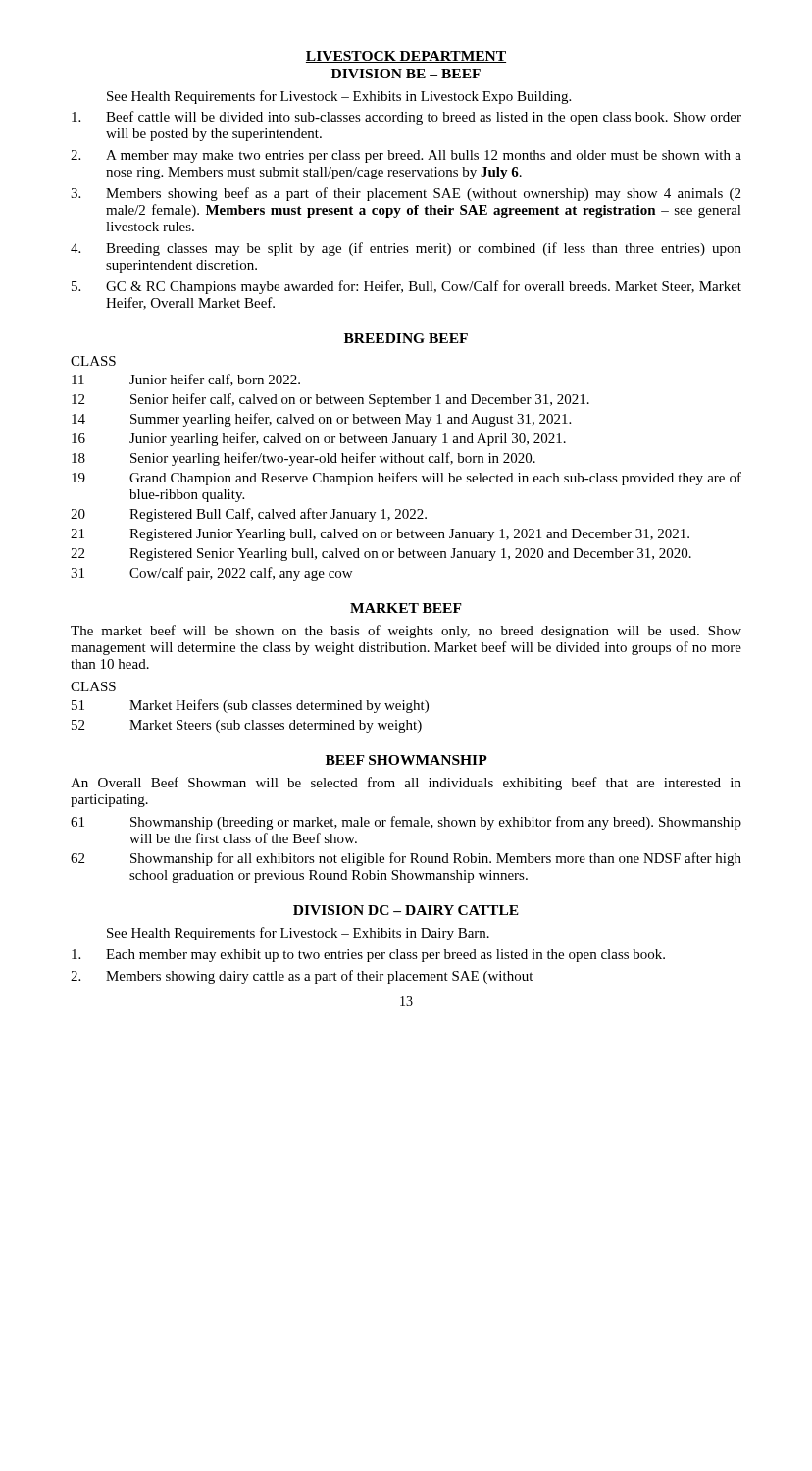Click on the passage starting "LIVESTOCK DEPARTMENT DIVISION BE – BEEF"
This screenshot has height=1471, width=812.
click(406, 65)
